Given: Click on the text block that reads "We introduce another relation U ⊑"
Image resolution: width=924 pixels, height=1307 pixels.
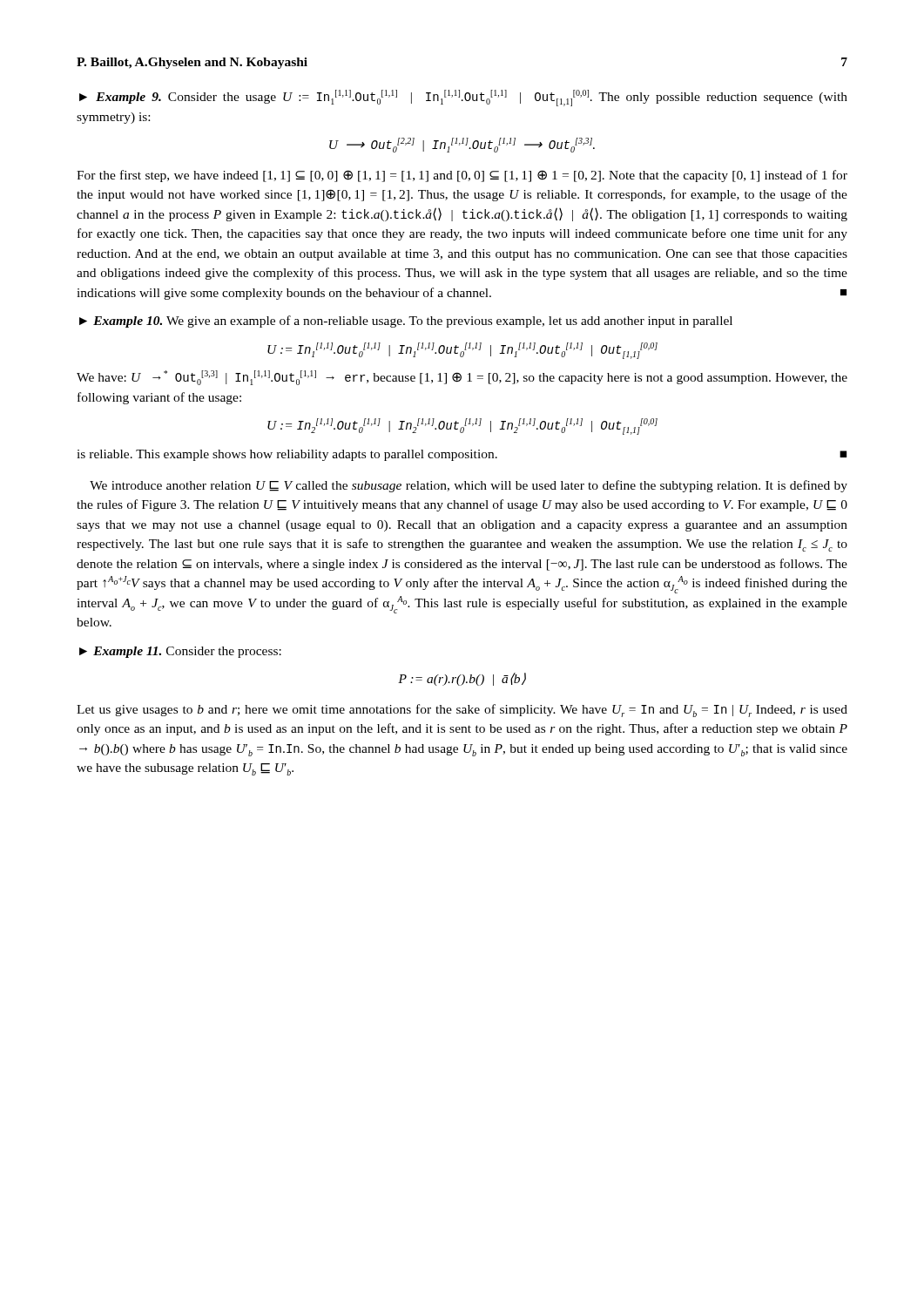Looking at the screenshot, I should tap(462, 554).
